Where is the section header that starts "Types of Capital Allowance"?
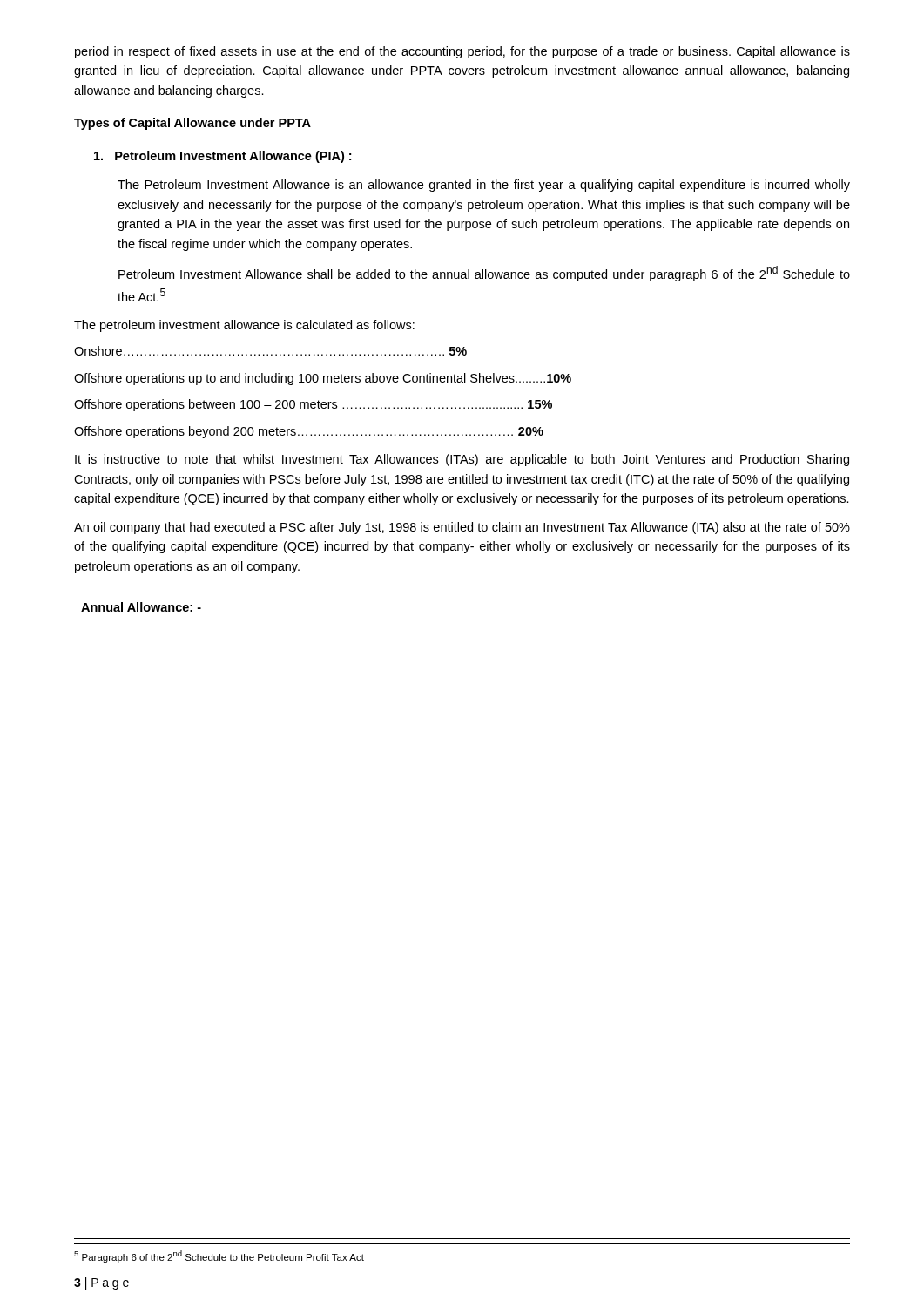 coord(192,123)
